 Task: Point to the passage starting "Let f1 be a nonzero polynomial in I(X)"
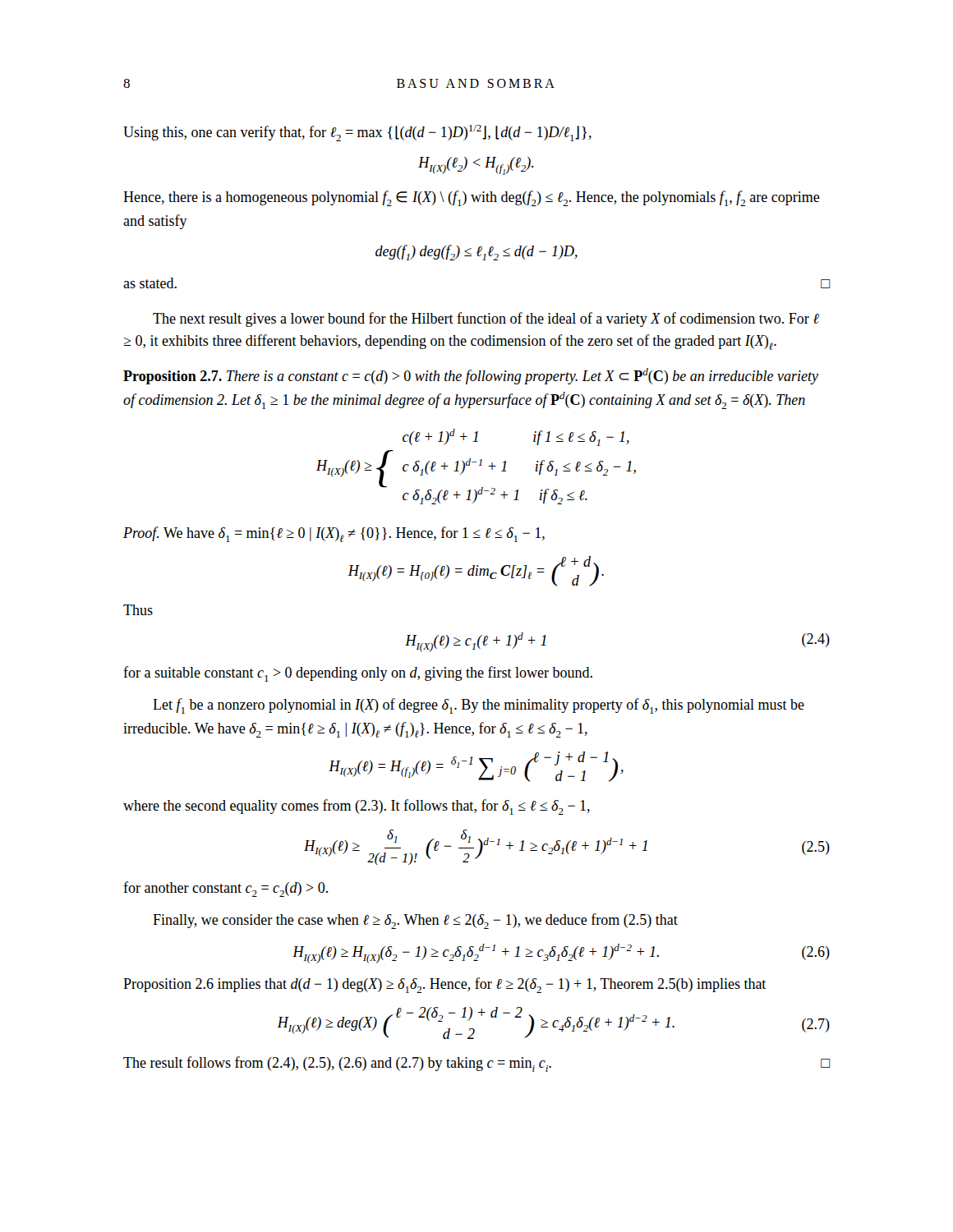464,718
